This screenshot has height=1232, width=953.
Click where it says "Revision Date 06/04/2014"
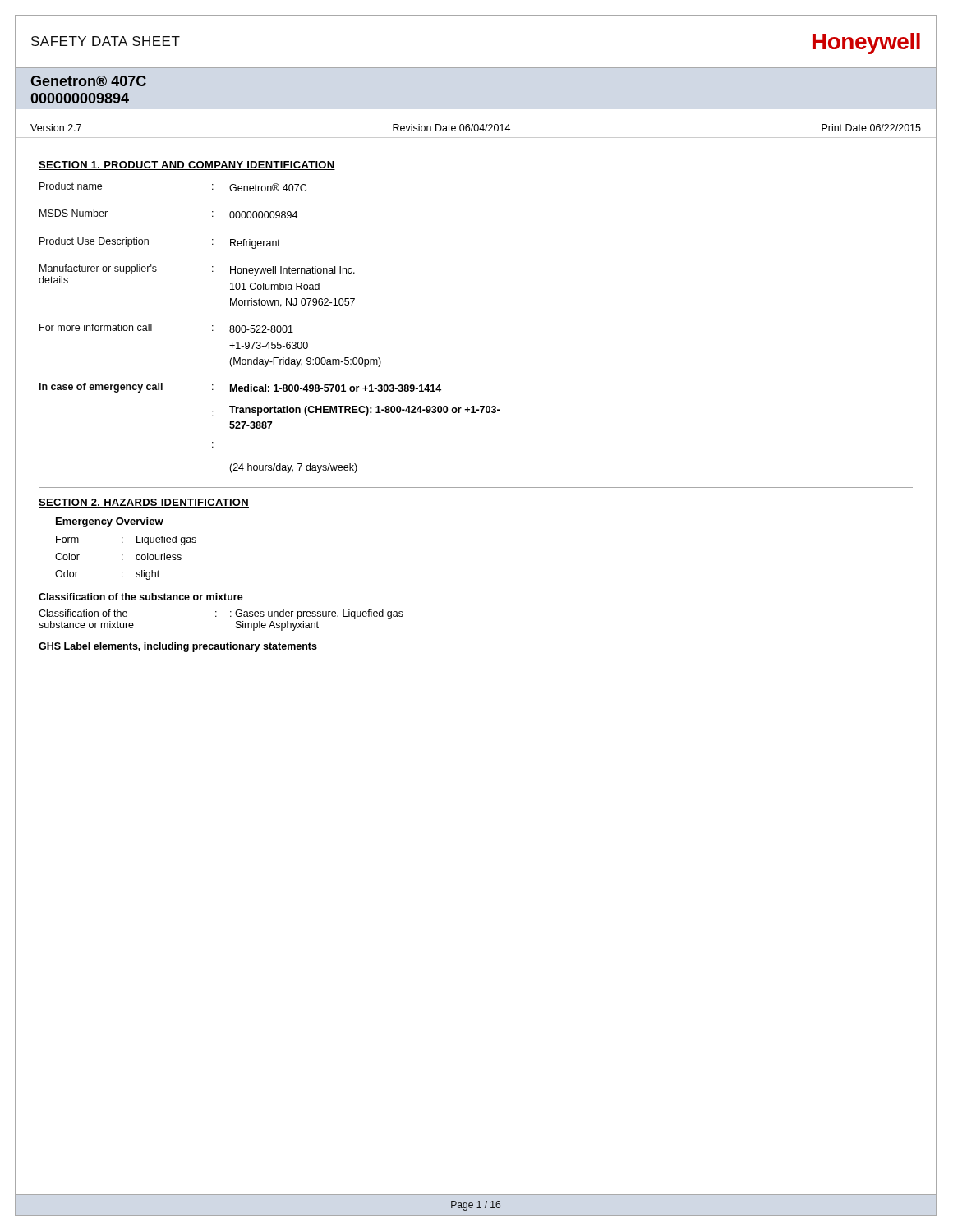pyautogui.click(x=451, y=128)
